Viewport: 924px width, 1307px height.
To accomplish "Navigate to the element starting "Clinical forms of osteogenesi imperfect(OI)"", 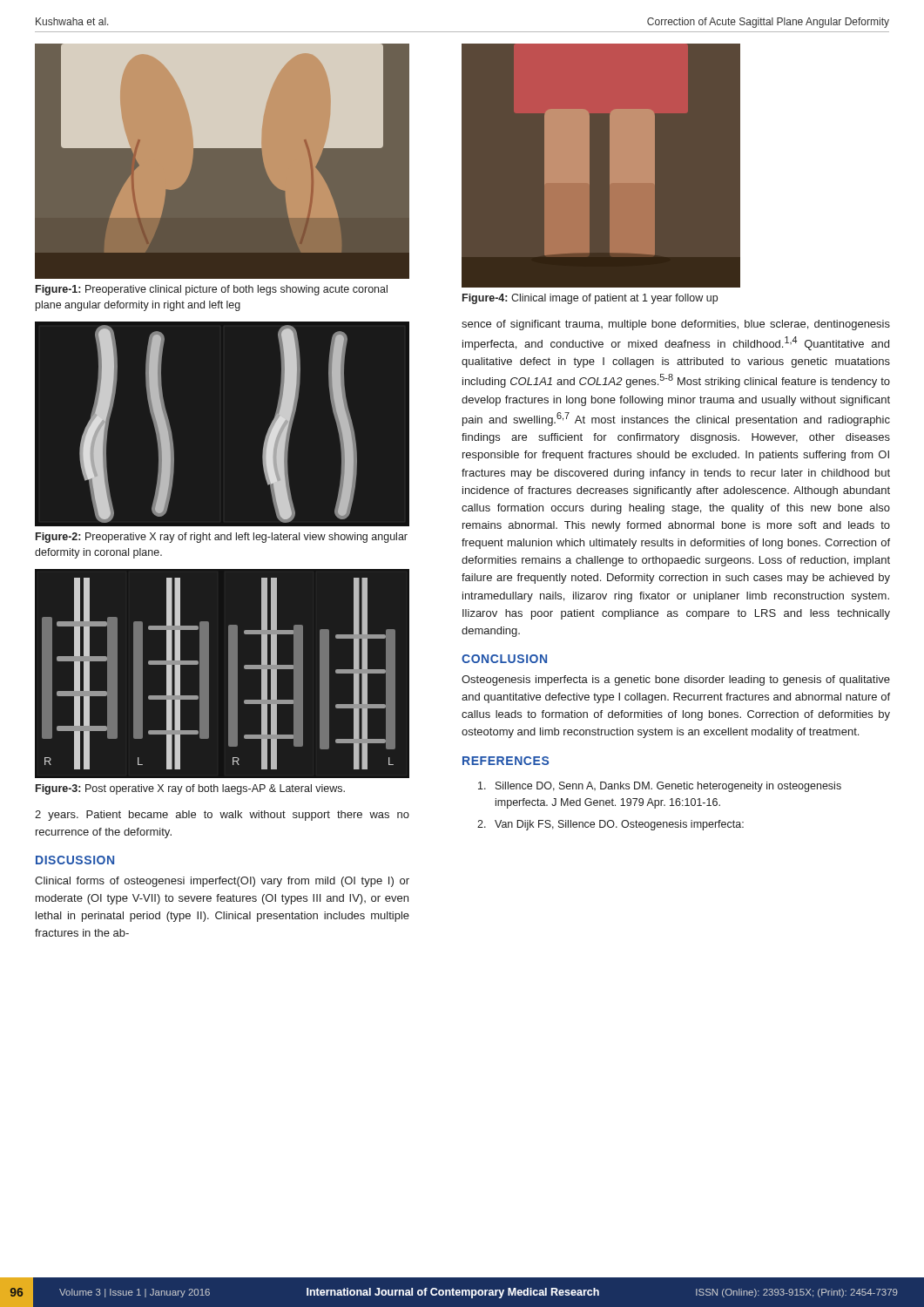I will coord(222,907).
